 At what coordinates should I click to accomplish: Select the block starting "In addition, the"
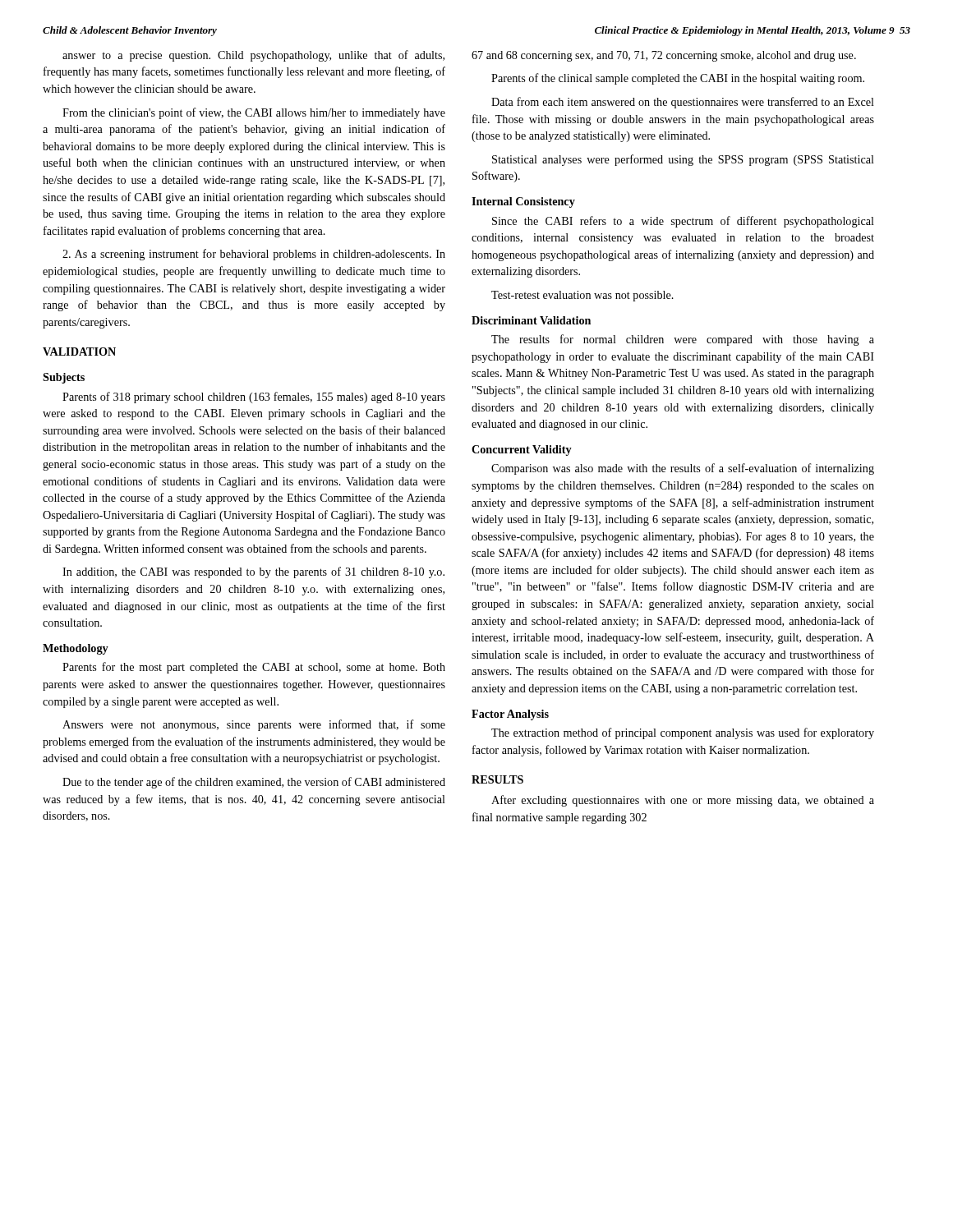pos(244,598)
